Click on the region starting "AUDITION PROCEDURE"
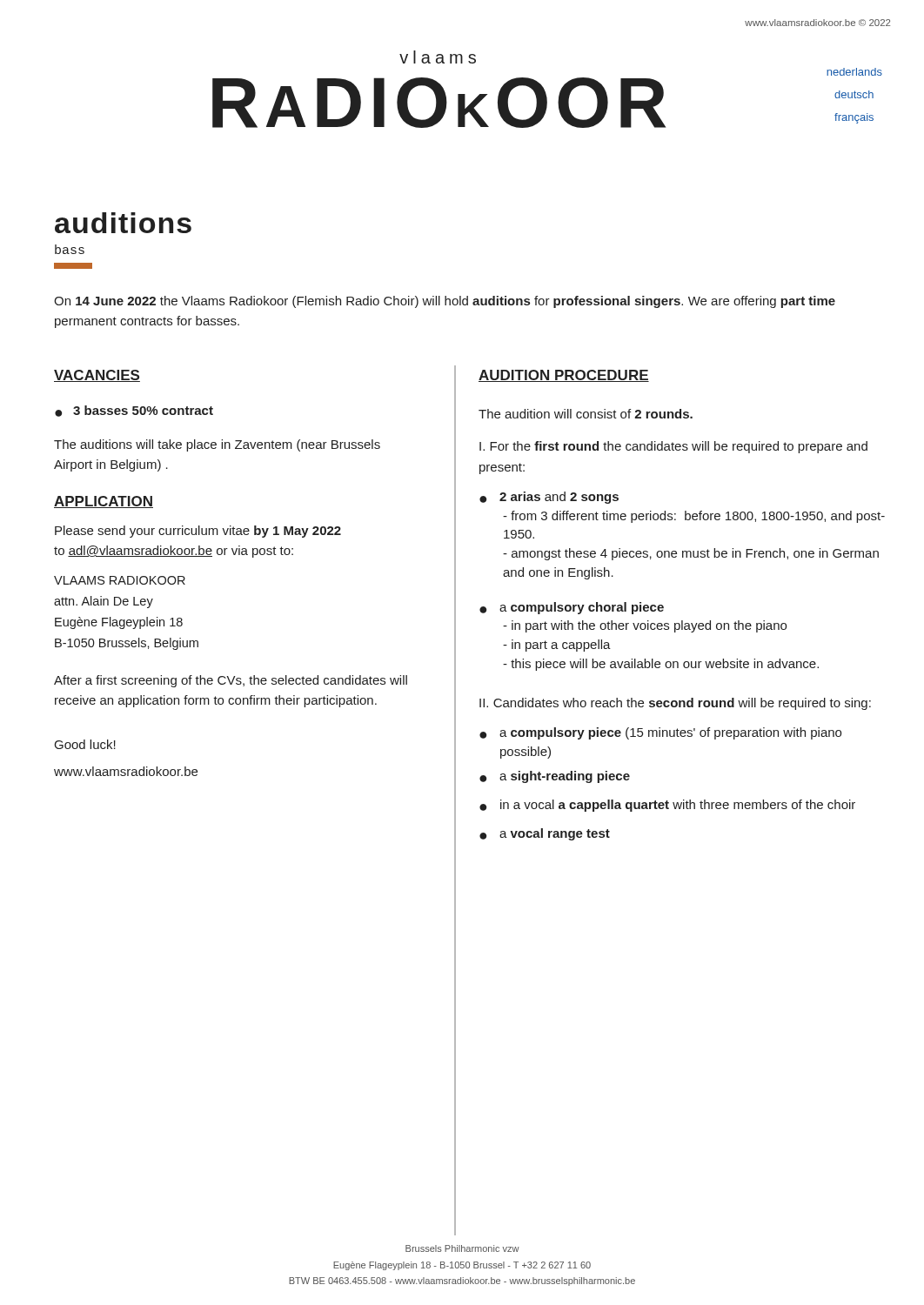 pos(564,375)
